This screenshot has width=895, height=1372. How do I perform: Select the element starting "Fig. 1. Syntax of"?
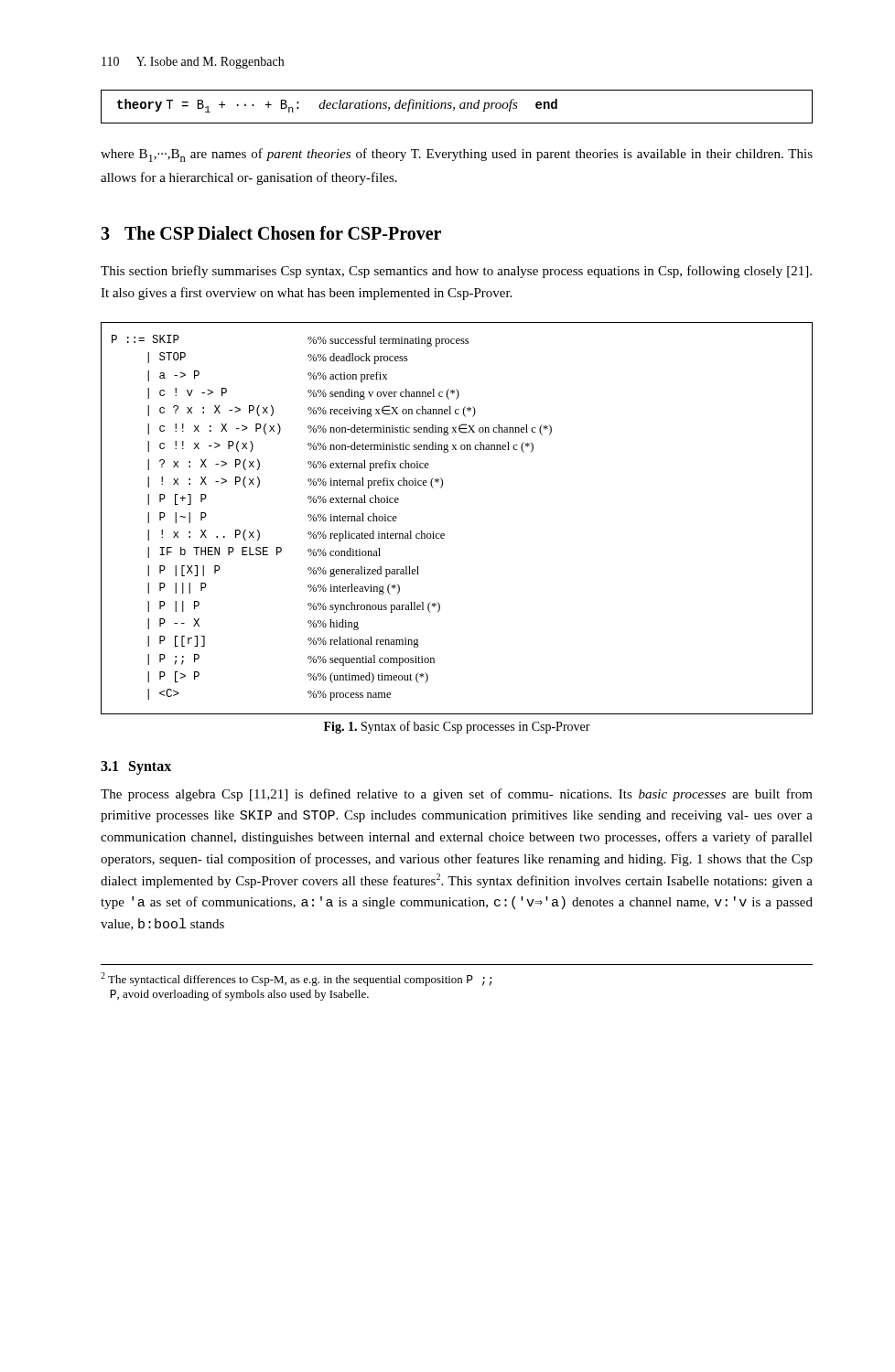[457, 726]
